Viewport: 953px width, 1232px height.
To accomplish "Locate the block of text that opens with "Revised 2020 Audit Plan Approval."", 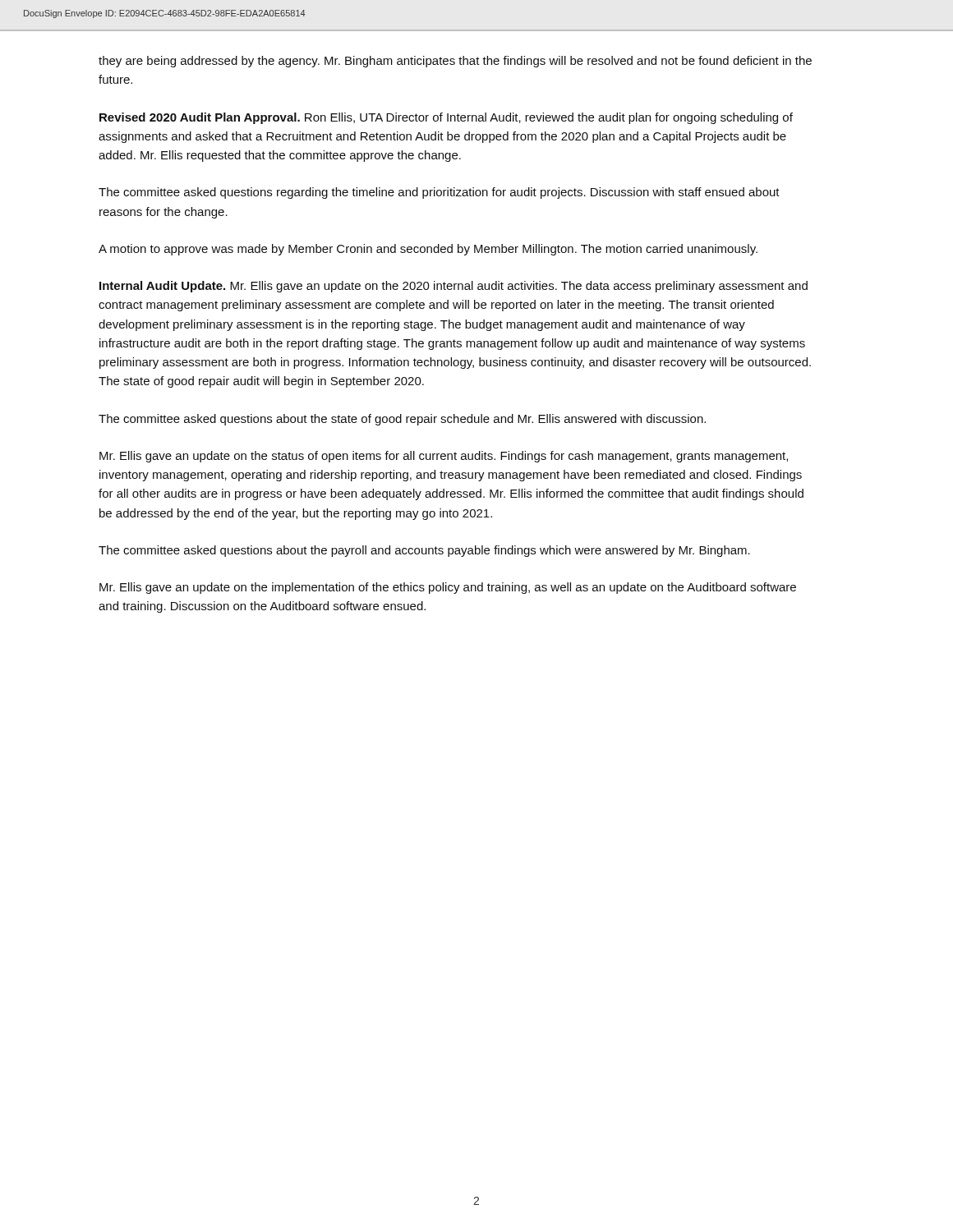I will (446, 136).
